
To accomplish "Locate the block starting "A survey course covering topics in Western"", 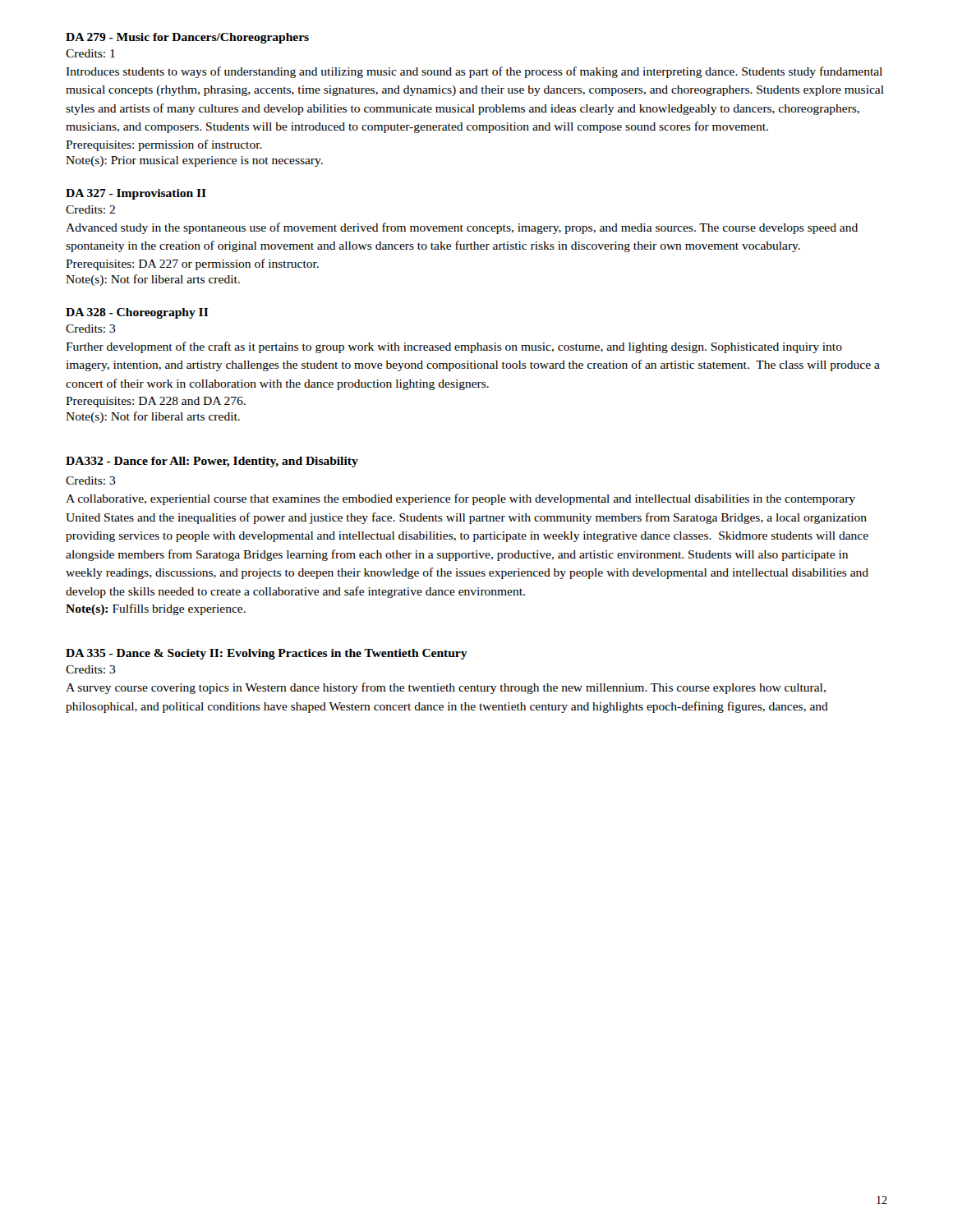I will click(447, 696).
